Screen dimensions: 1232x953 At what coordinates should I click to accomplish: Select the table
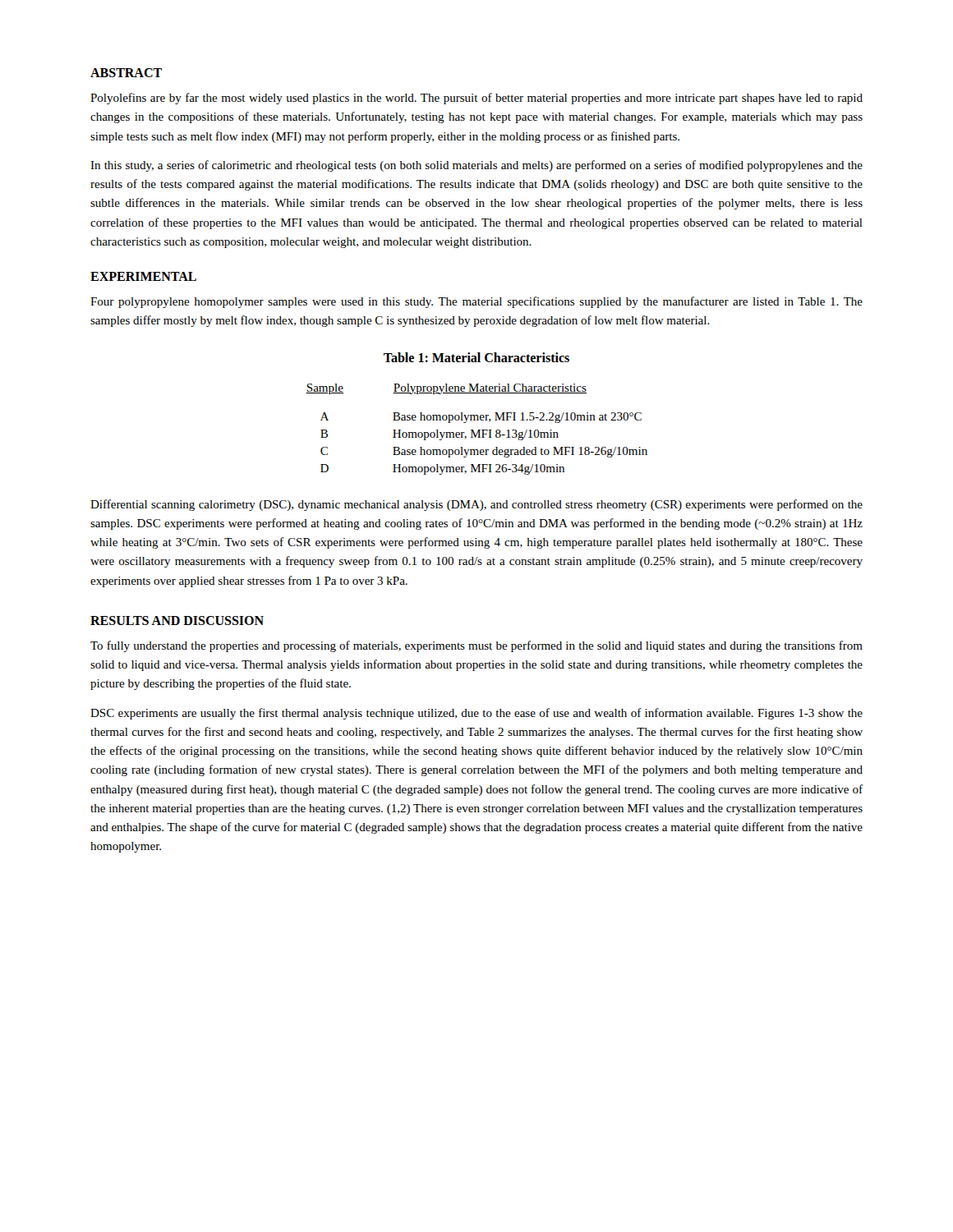tap(476, 414)
